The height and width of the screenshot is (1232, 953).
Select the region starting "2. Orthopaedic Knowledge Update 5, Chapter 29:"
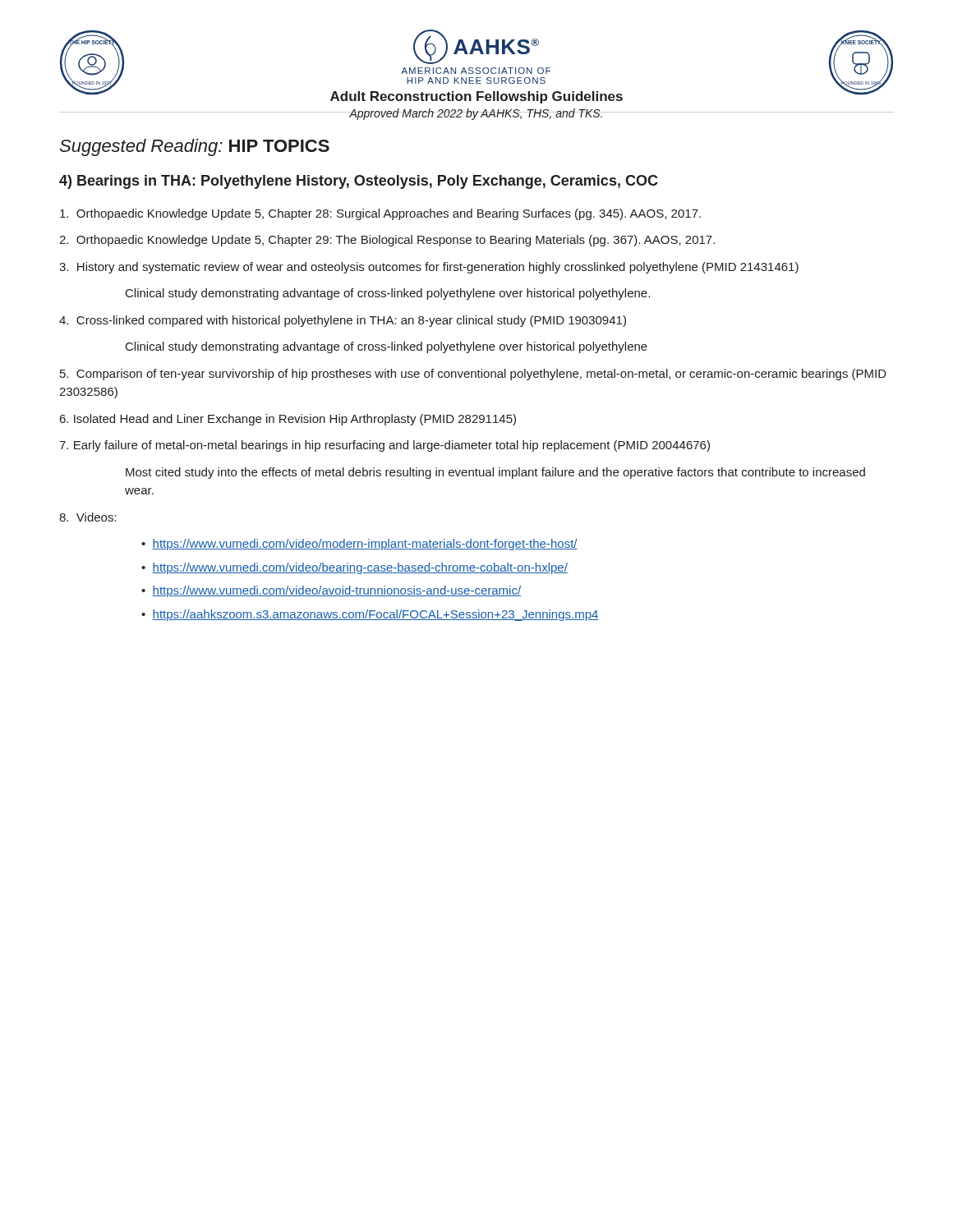(x=388, y=240)
